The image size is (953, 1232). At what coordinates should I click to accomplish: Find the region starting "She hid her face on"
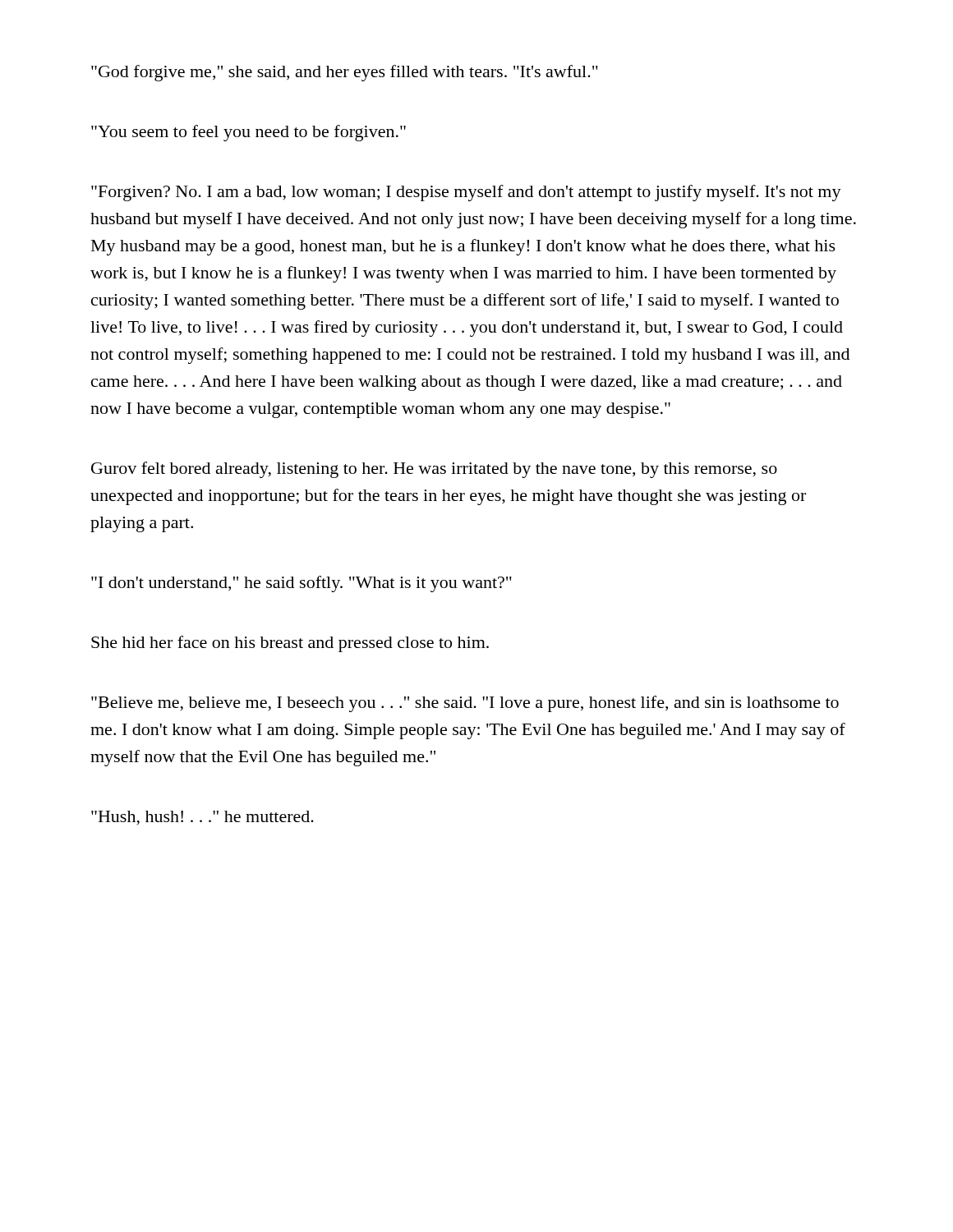tap(290, 642)
